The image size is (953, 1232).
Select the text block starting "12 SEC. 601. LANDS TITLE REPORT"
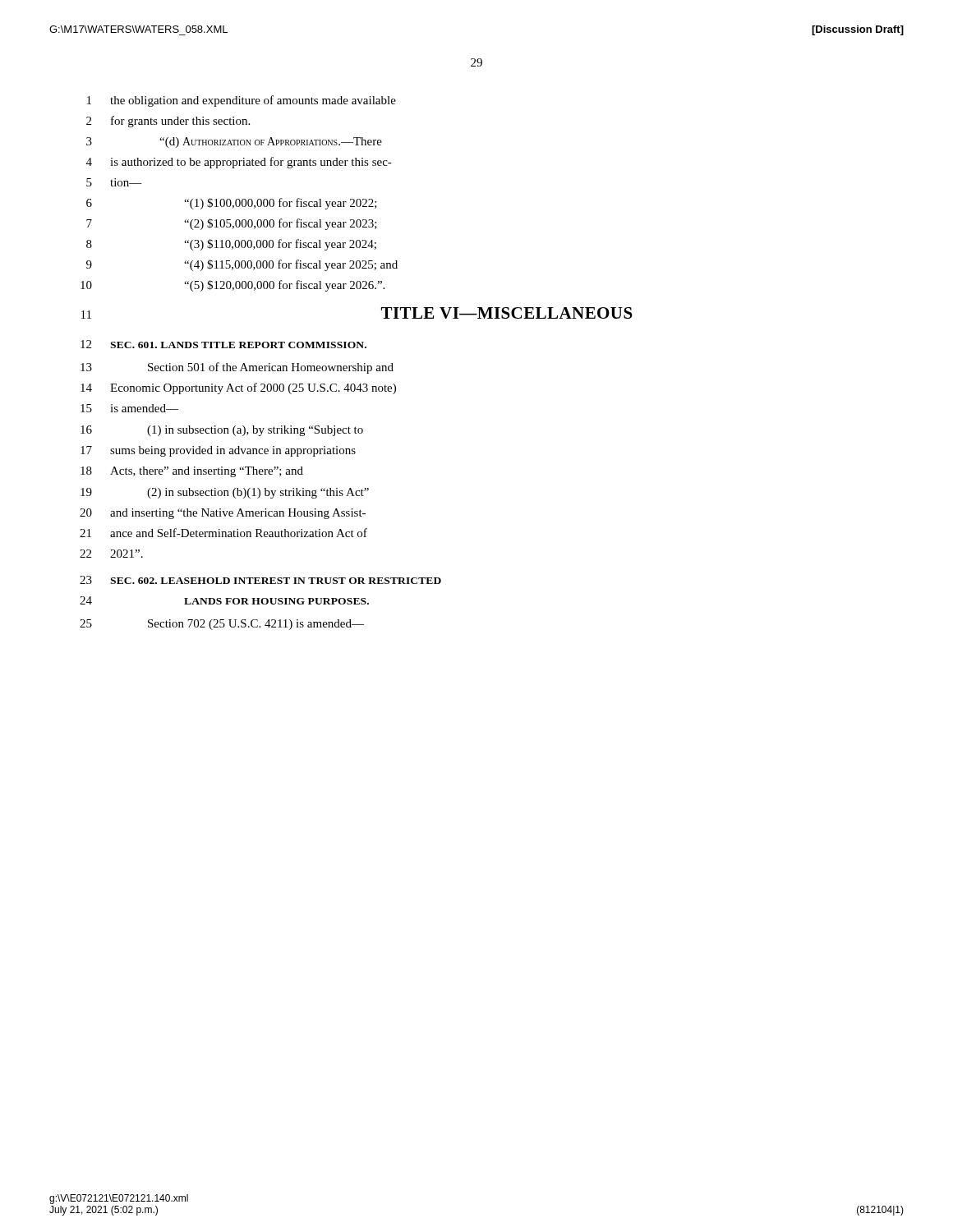(x=223, y=344)
